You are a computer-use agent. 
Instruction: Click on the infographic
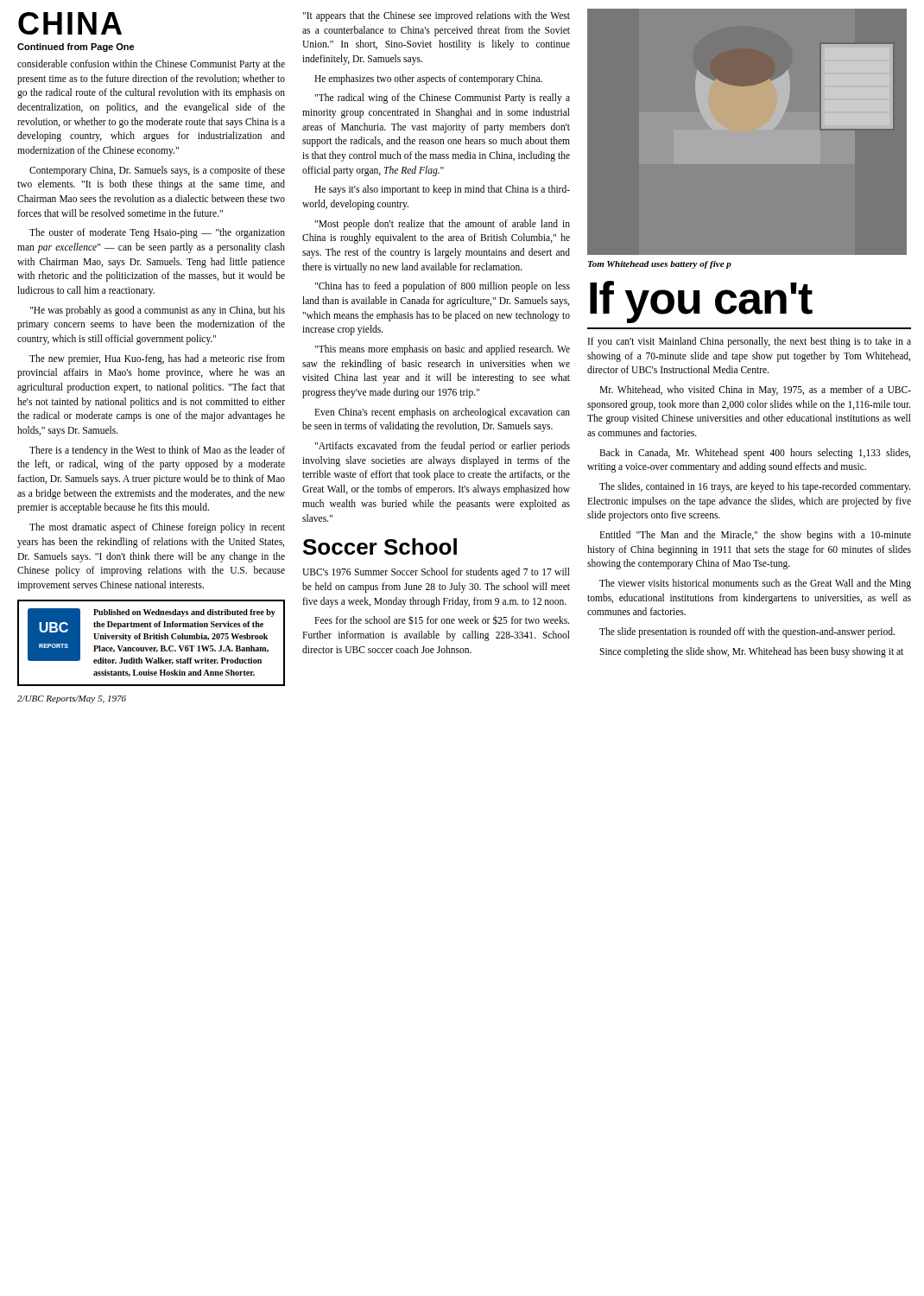click(x=151, y=642)
